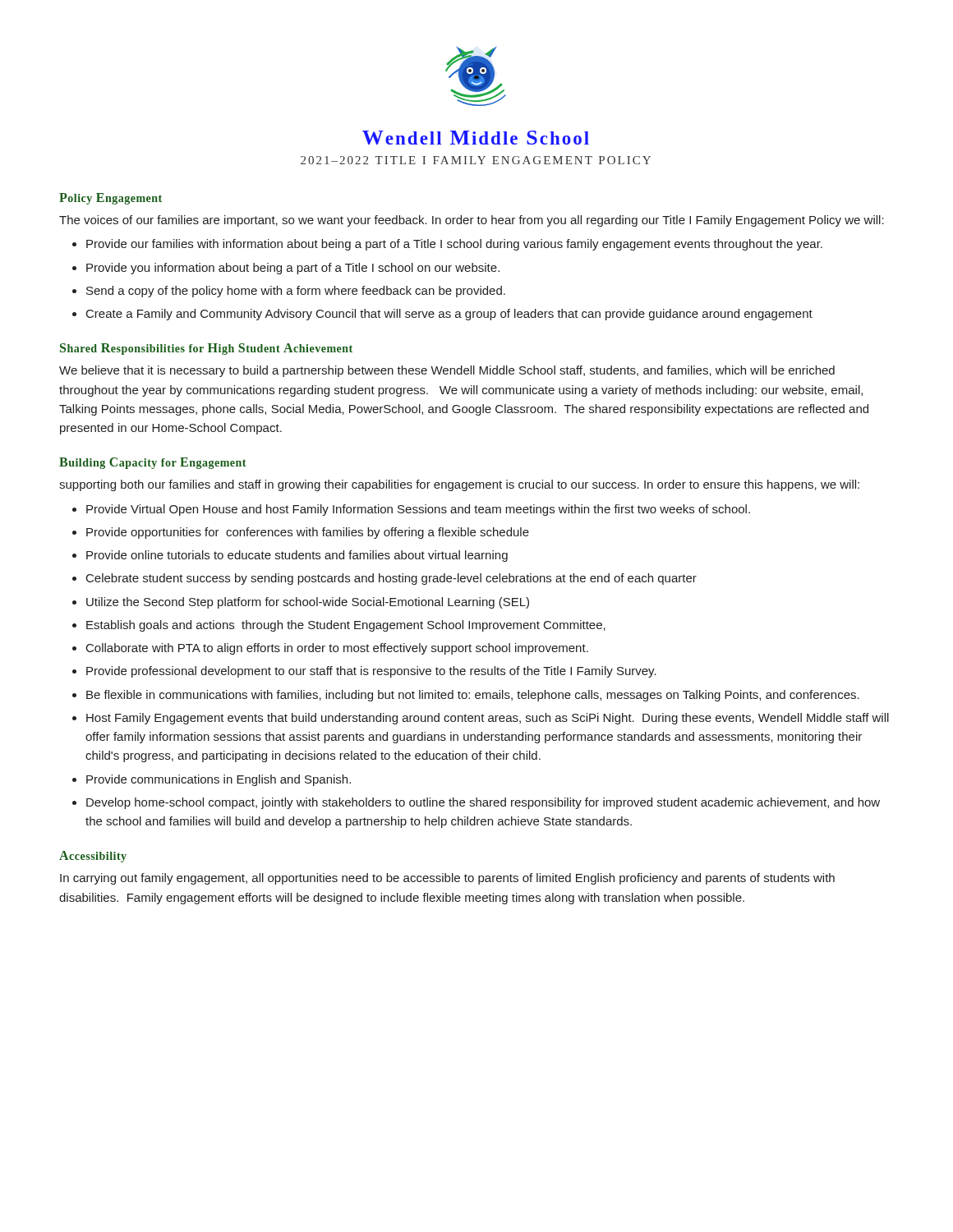Viewport: 953px width, 1232px height.
Task: Click on the passage starting "Send a copy"
Action: [296, 290]
